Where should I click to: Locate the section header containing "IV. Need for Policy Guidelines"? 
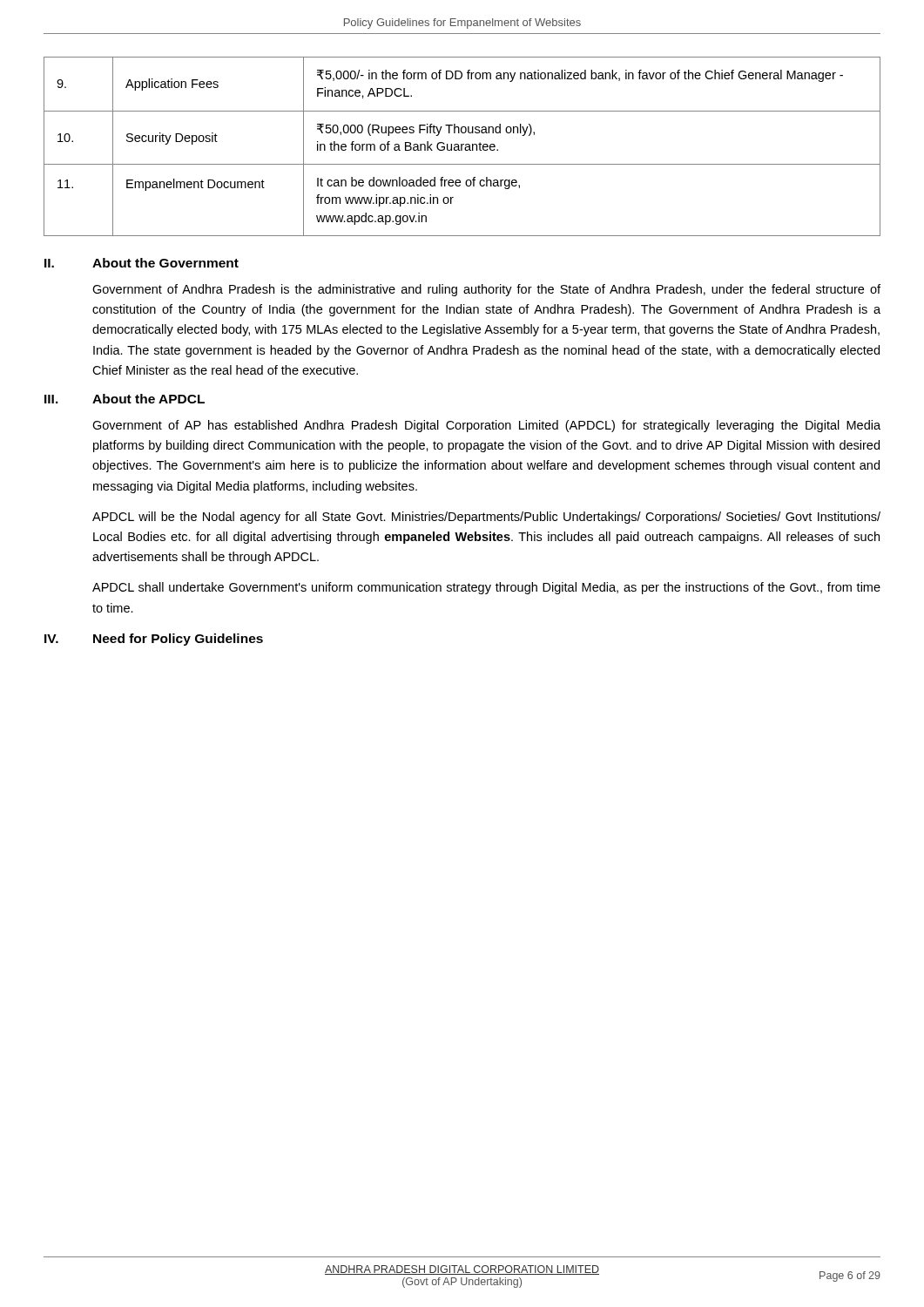pyautogui.click(x=153, y=638)
